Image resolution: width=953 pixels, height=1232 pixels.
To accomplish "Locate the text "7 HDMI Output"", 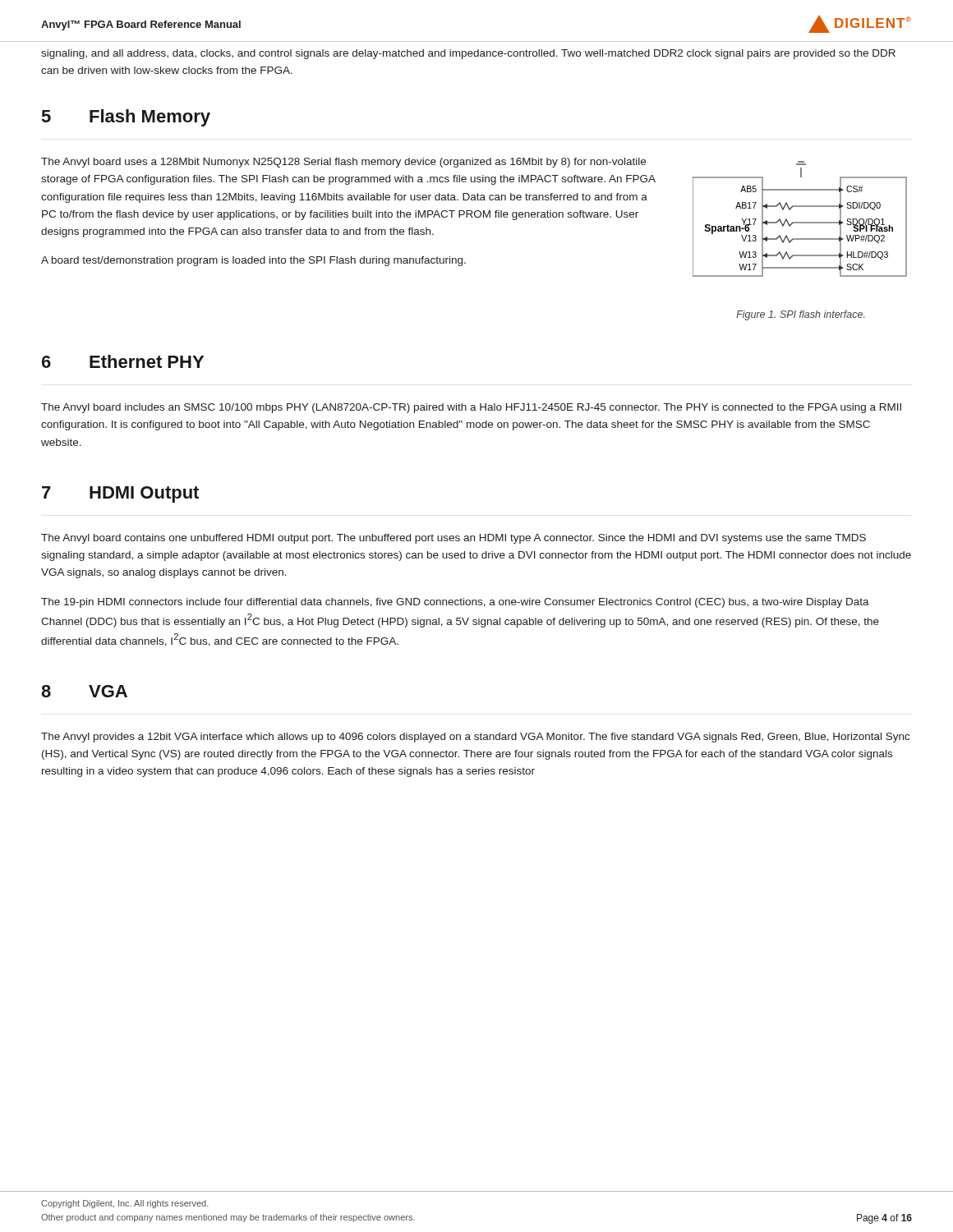I will [x=120, y=493].
